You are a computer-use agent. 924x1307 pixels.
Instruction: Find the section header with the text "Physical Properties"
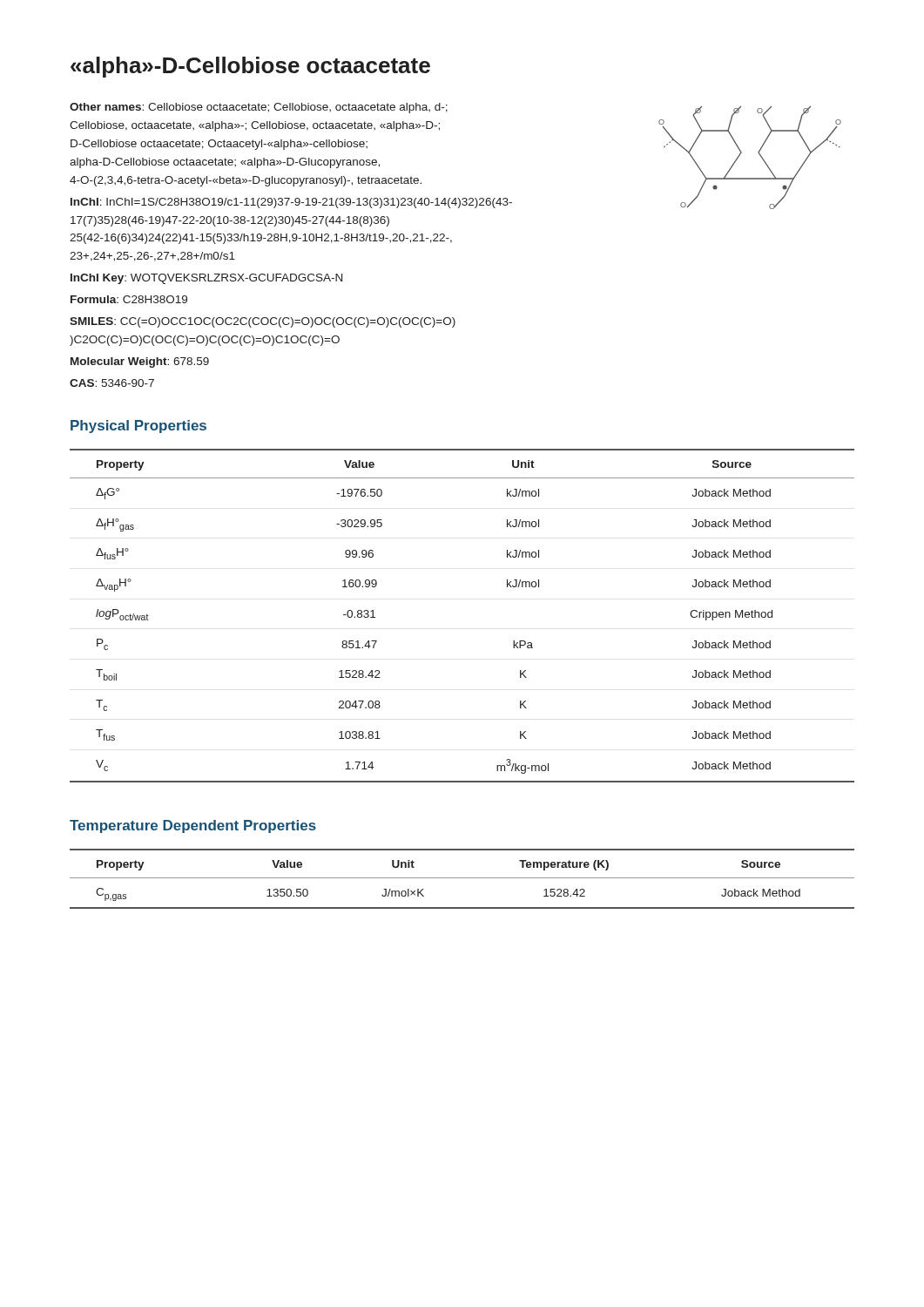(138, 425)
